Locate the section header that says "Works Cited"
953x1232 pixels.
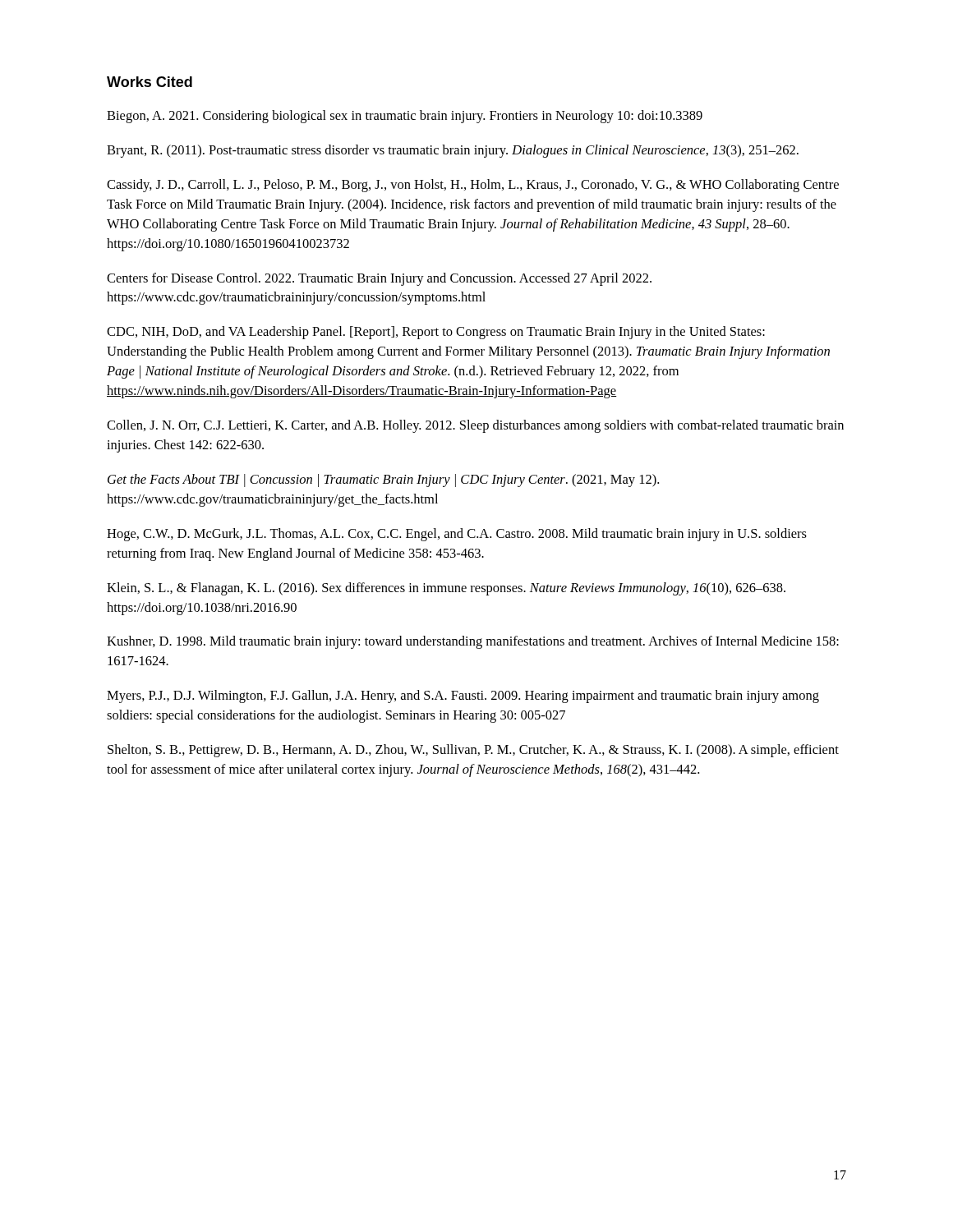150,82
